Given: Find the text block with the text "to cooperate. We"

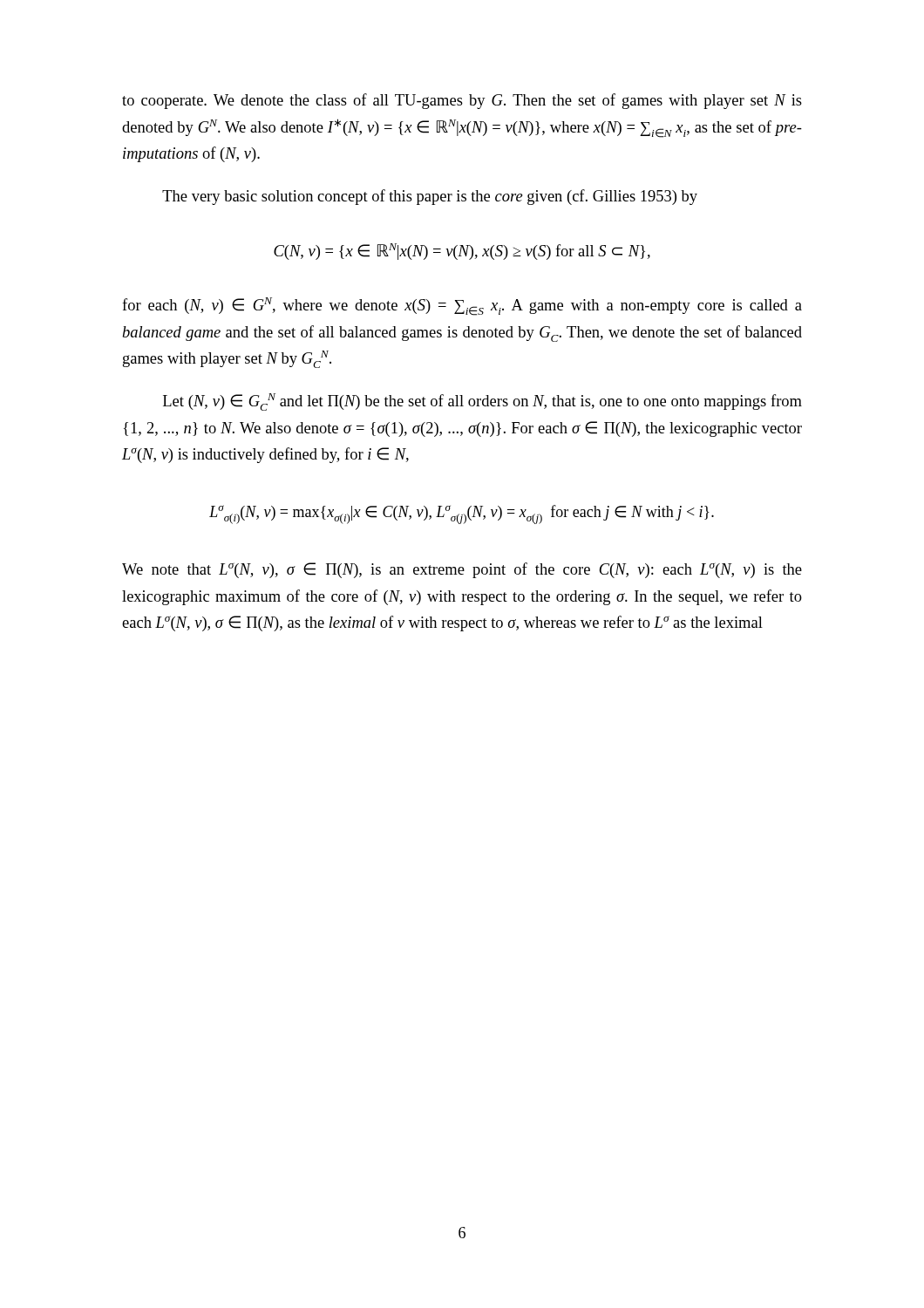Looking at the screenshot, I should coord(462,127).
